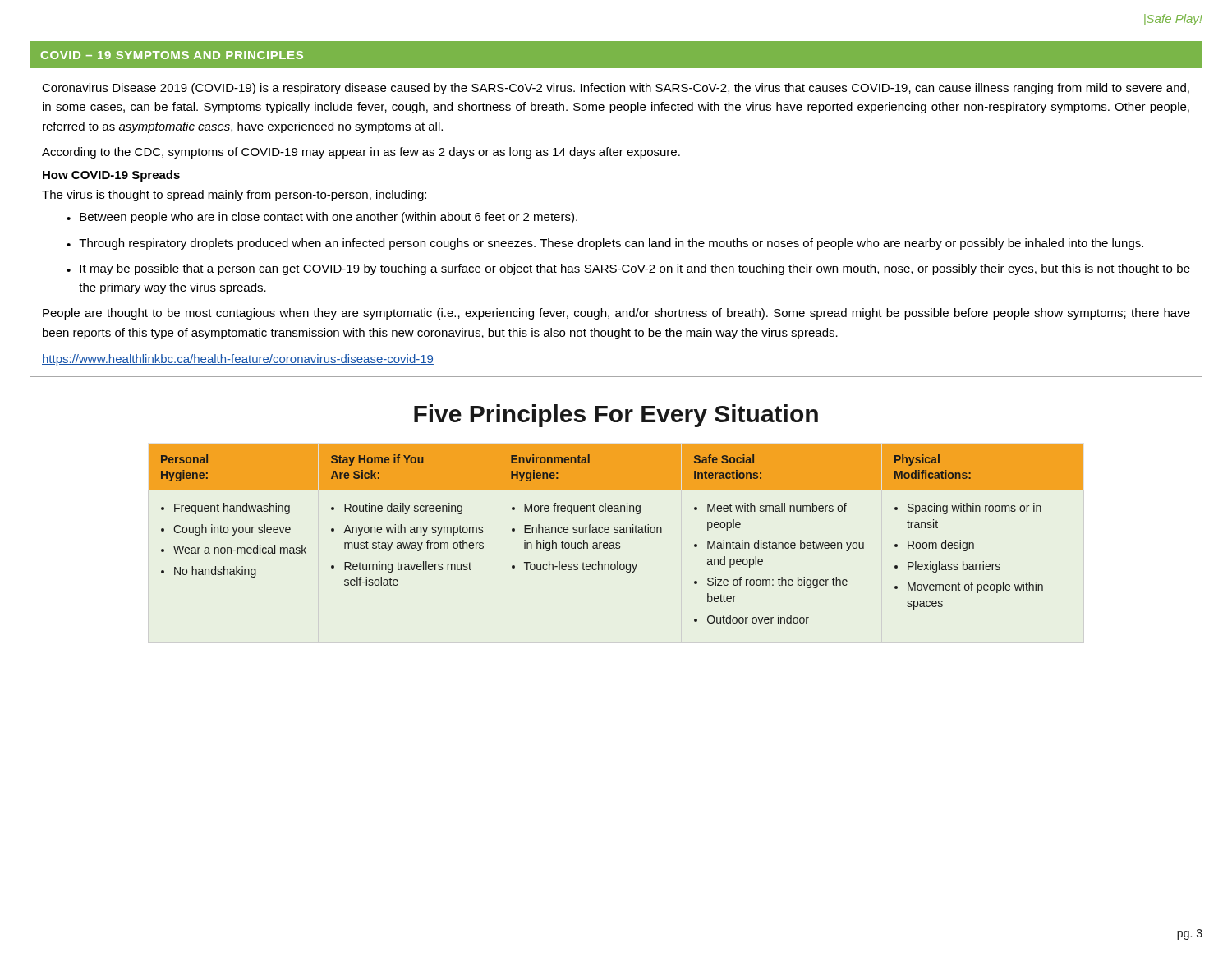1232x953 pixels.
Task: Select the list item that reads "• Through respiratory droplets produced"
Action: click(606, 243)
